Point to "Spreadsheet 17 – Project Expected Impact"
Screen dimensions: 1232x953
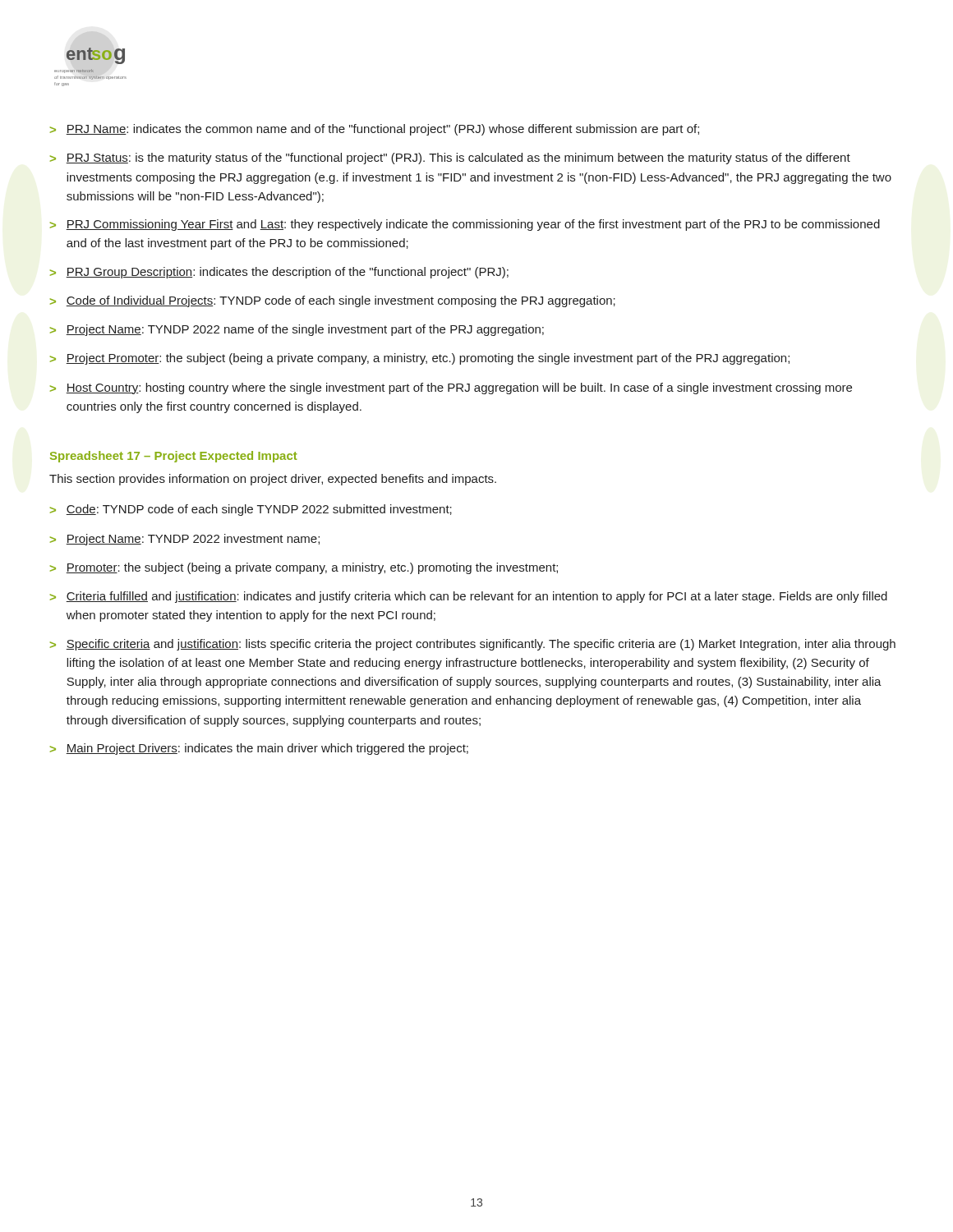(x=173, y=455)
